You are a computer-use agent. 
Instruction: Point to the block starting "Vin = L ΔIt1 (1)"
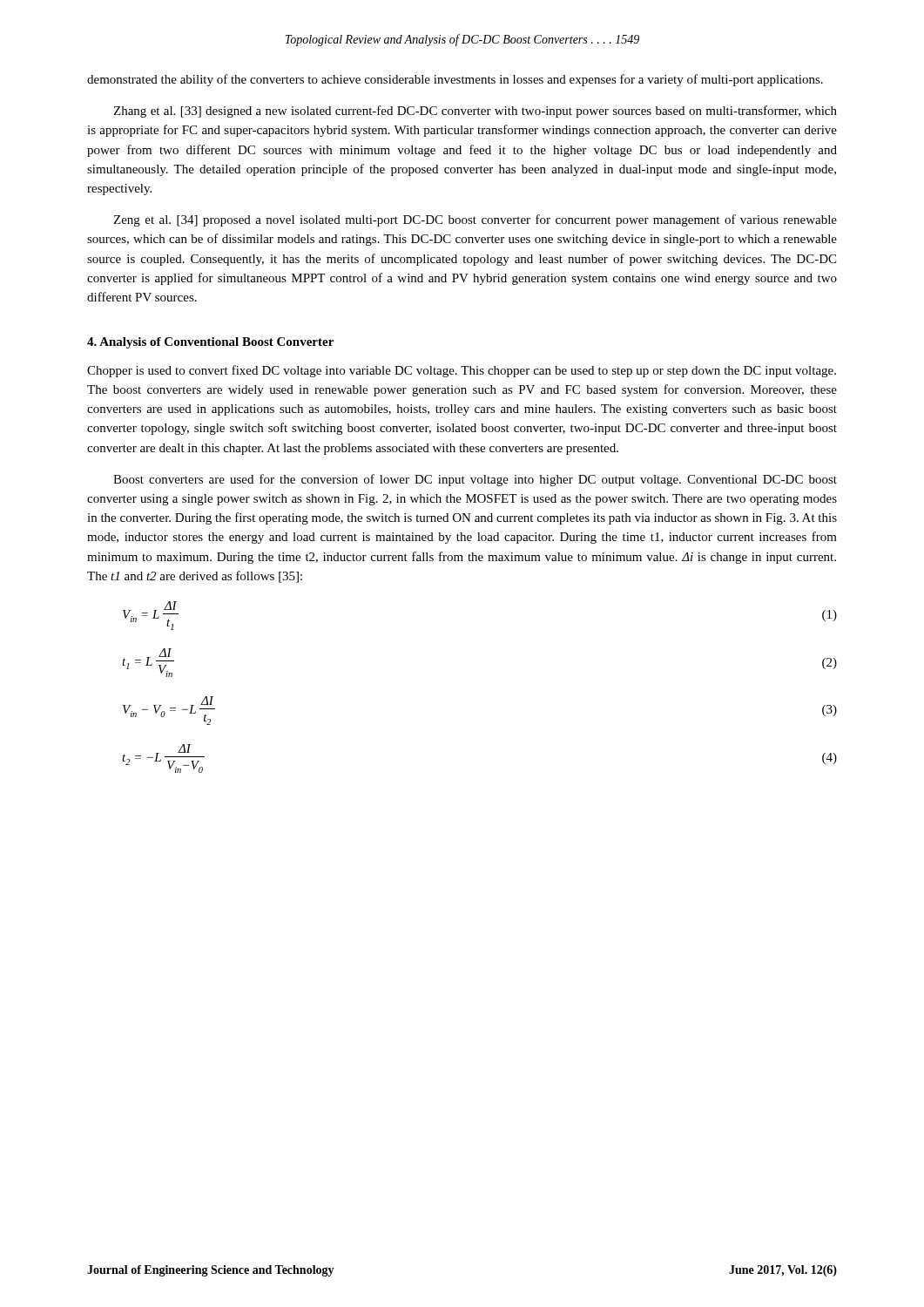point(170,614)
